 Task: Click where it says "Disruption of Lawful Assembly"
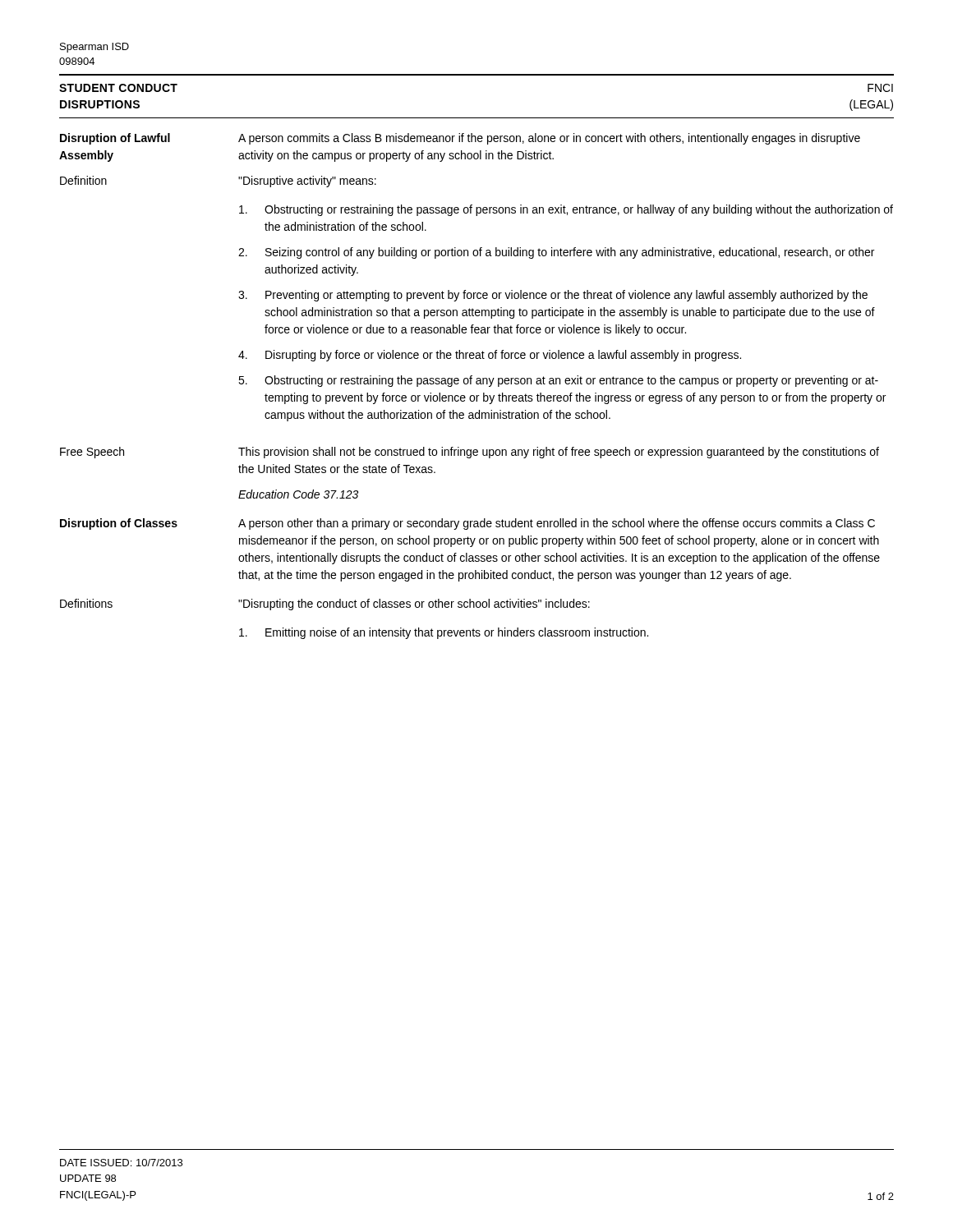(x=115, y=147)
